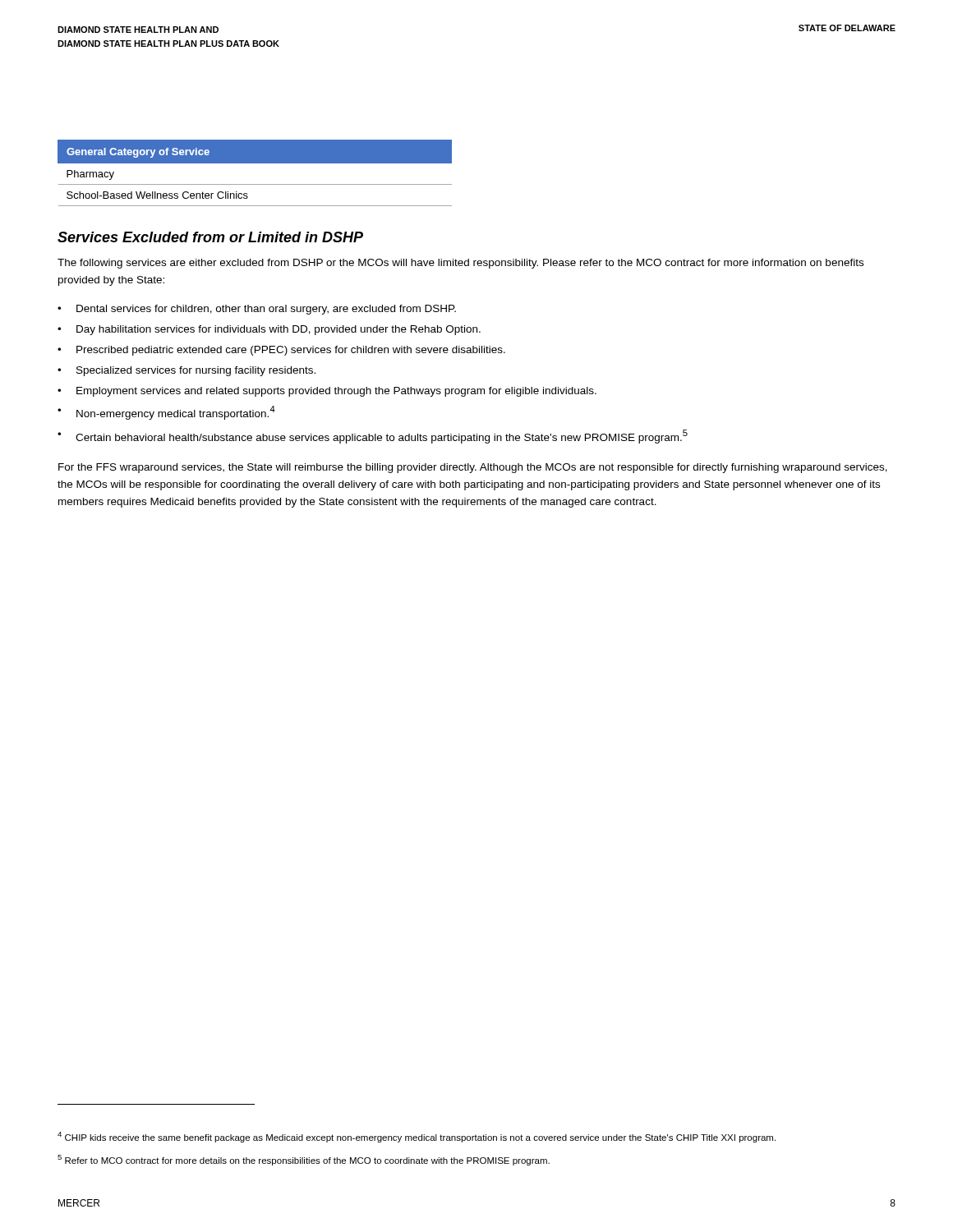The image size is (953, 1232).
Task: Click the passage that begins "• Employment services and related"
Action: click(476, 391)
